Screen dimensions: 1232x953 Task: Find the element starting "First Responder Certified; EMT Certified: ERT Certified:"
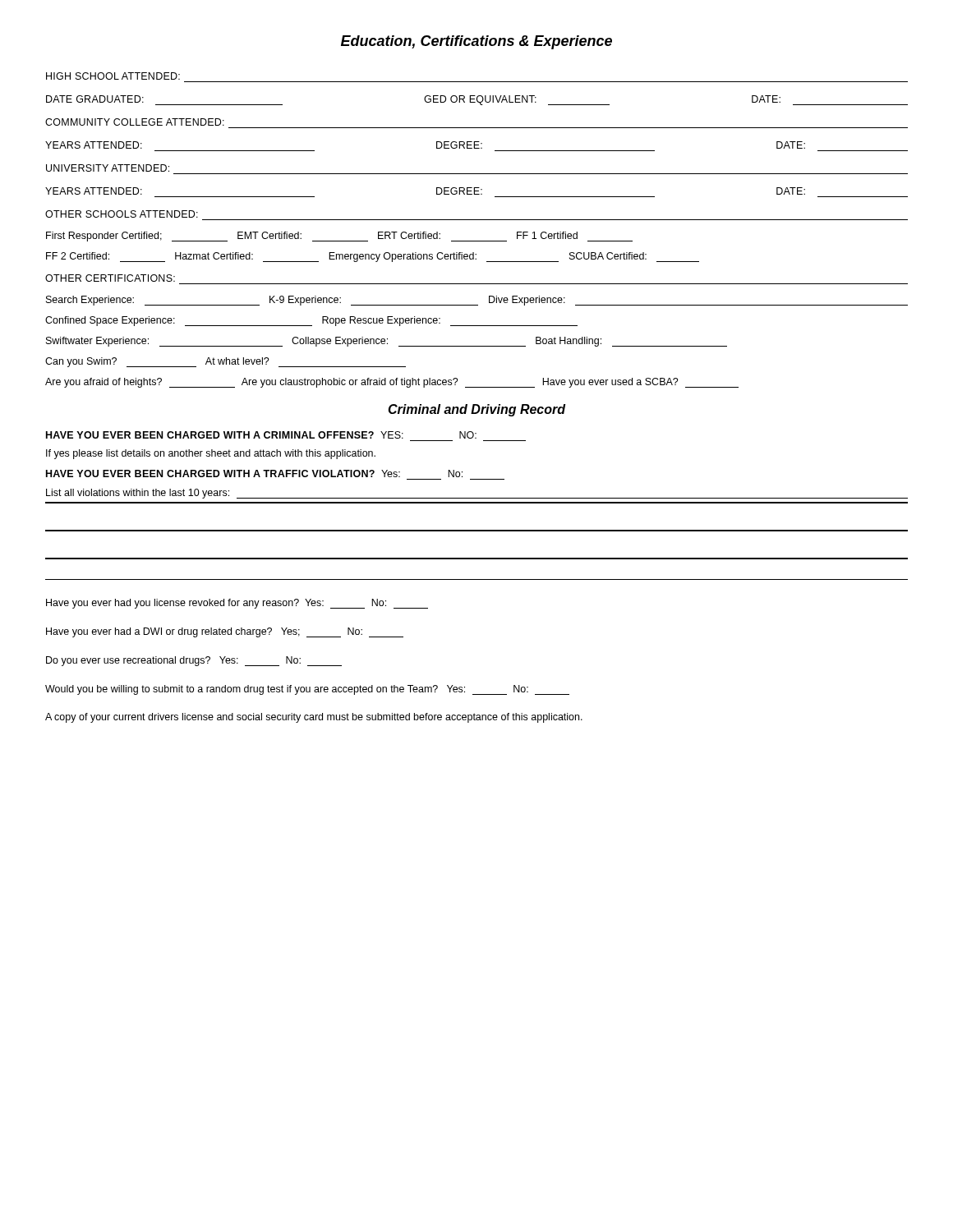(x=339, y=235)
